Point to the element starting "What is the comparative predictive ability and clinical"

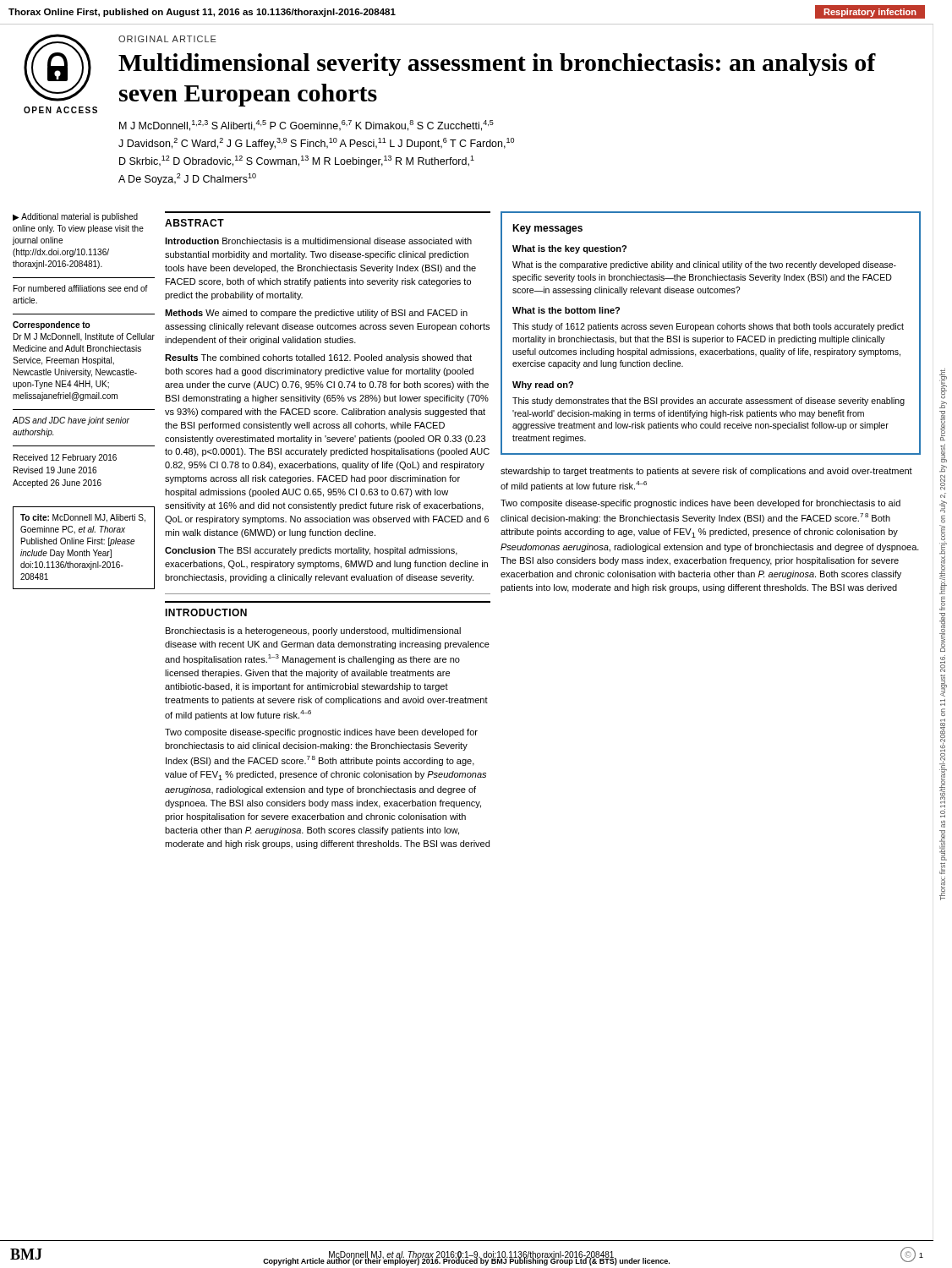click(x=704, y=277)
